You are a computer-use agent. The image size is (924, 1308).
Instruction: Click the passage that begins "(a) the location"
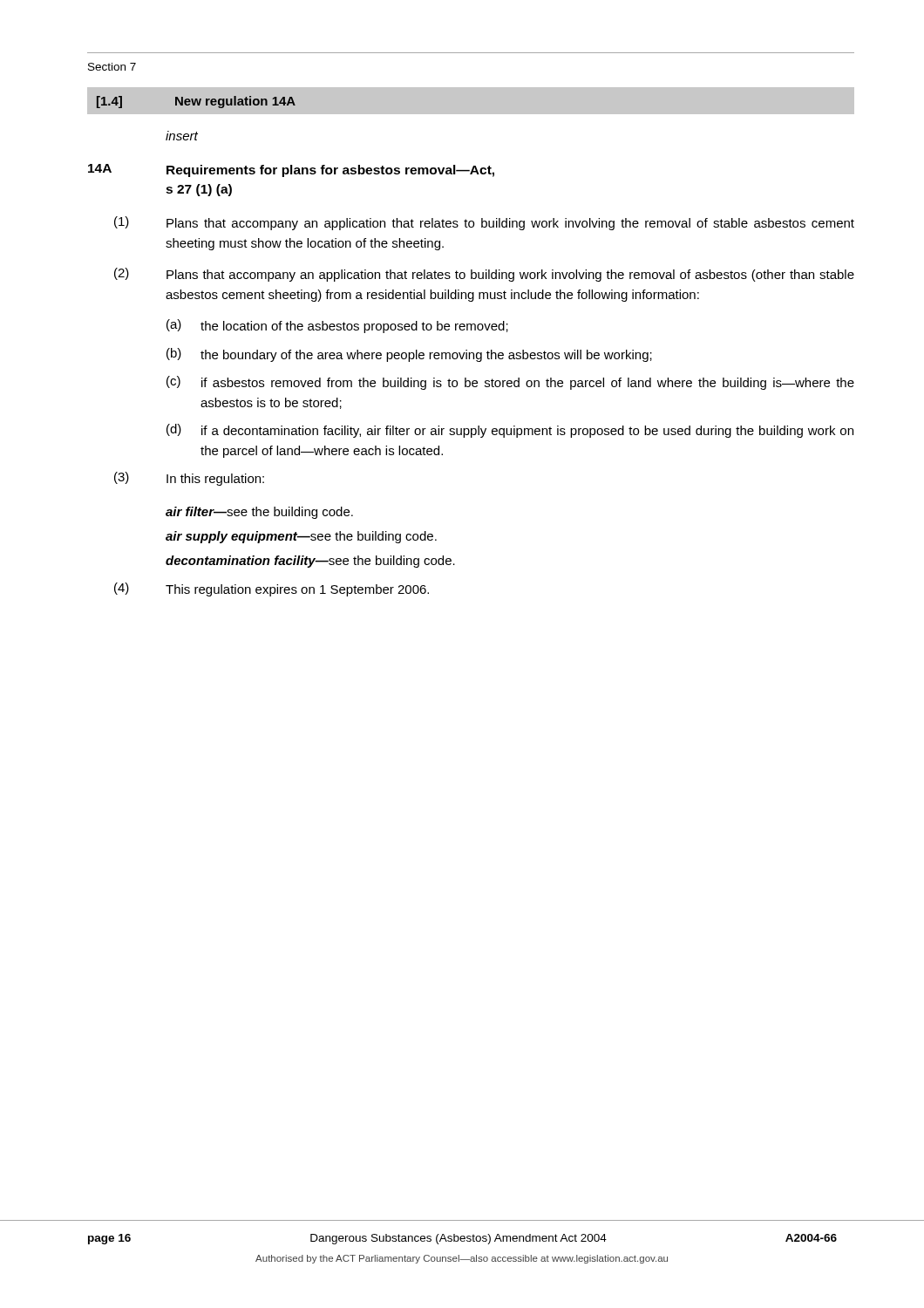point(510,327)
